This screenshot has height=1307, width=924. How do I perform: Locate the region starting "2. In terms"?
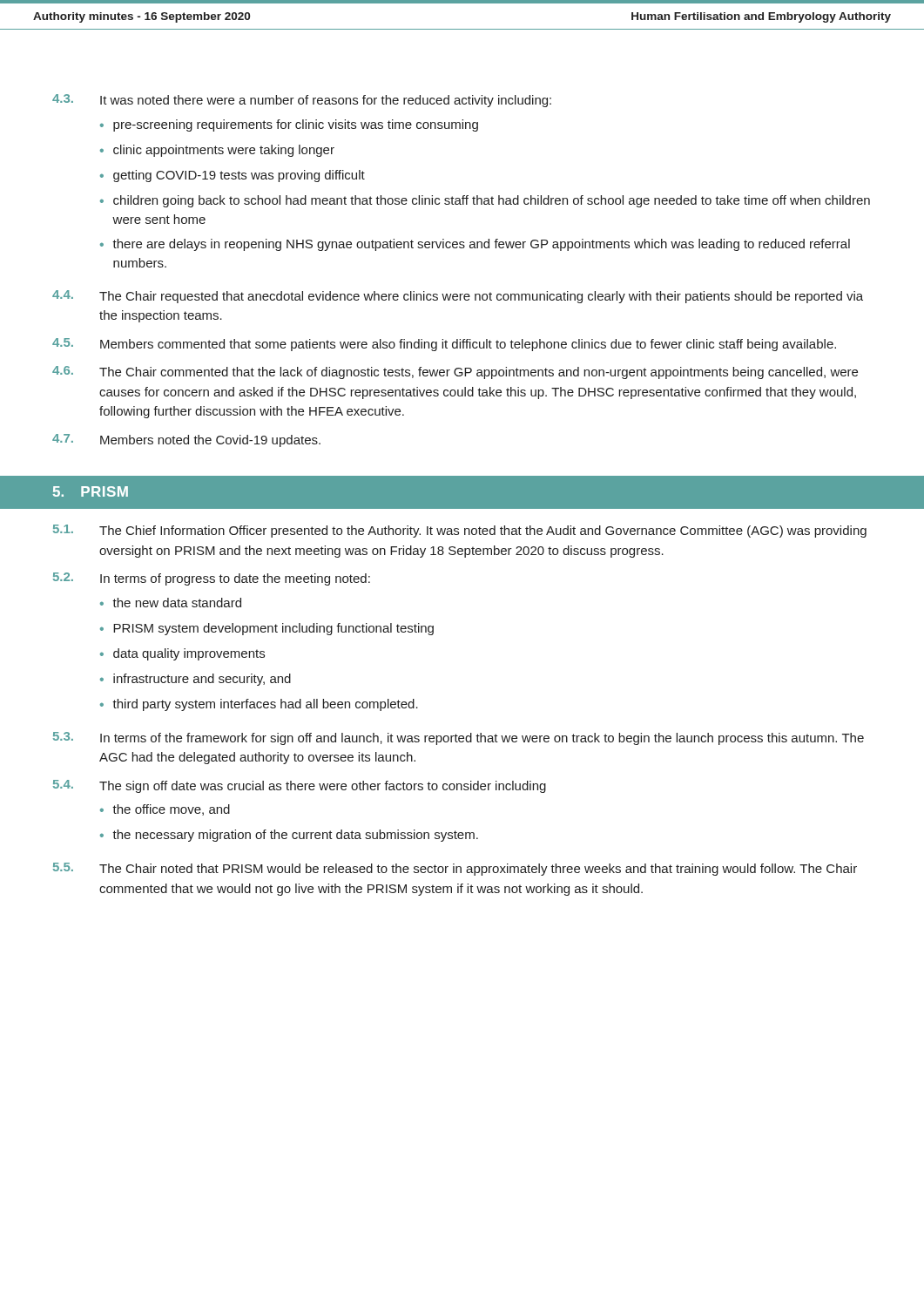(212, 579)
